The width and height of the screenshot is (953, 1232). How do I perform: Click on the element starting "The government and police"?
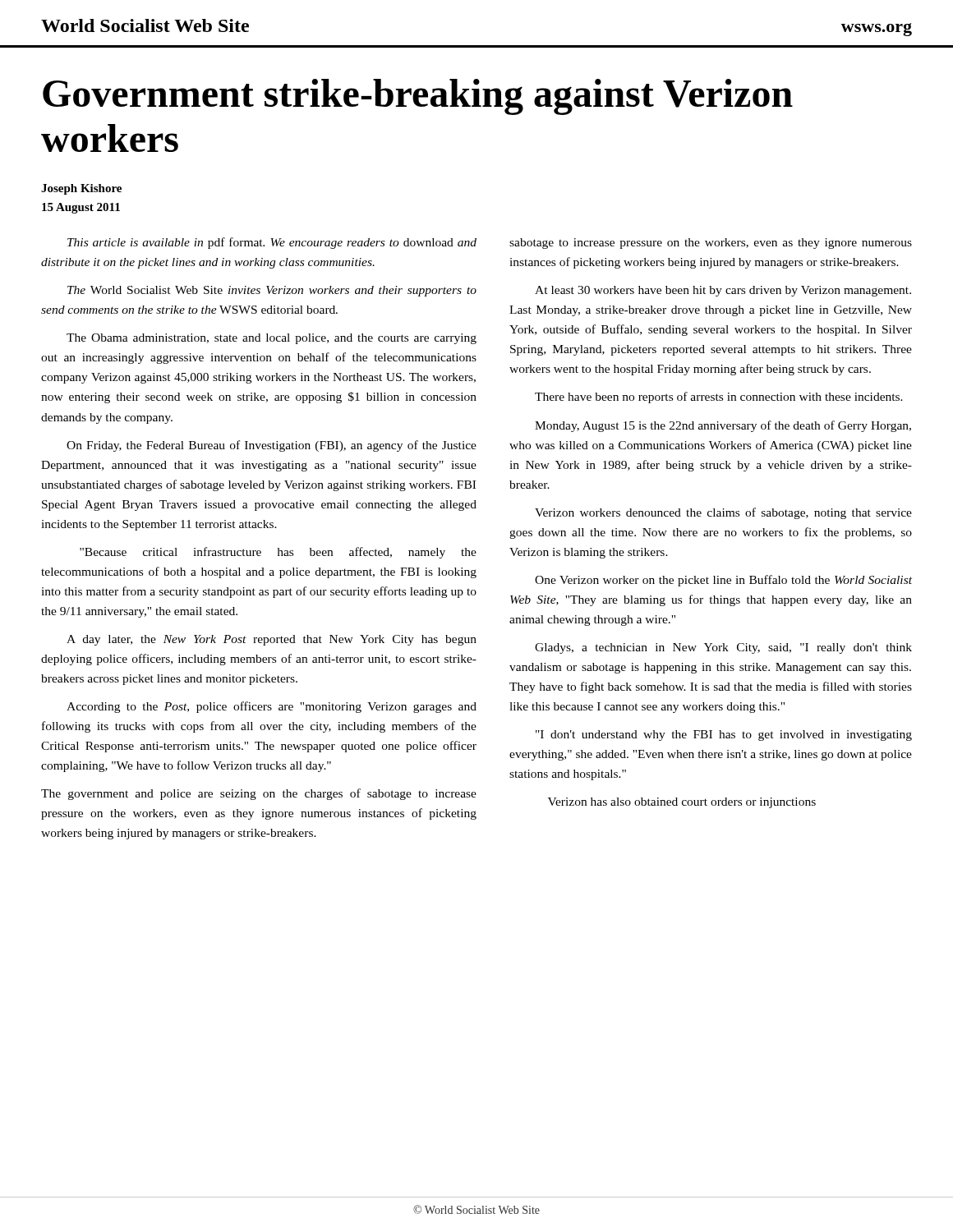(x=259, y=813)
